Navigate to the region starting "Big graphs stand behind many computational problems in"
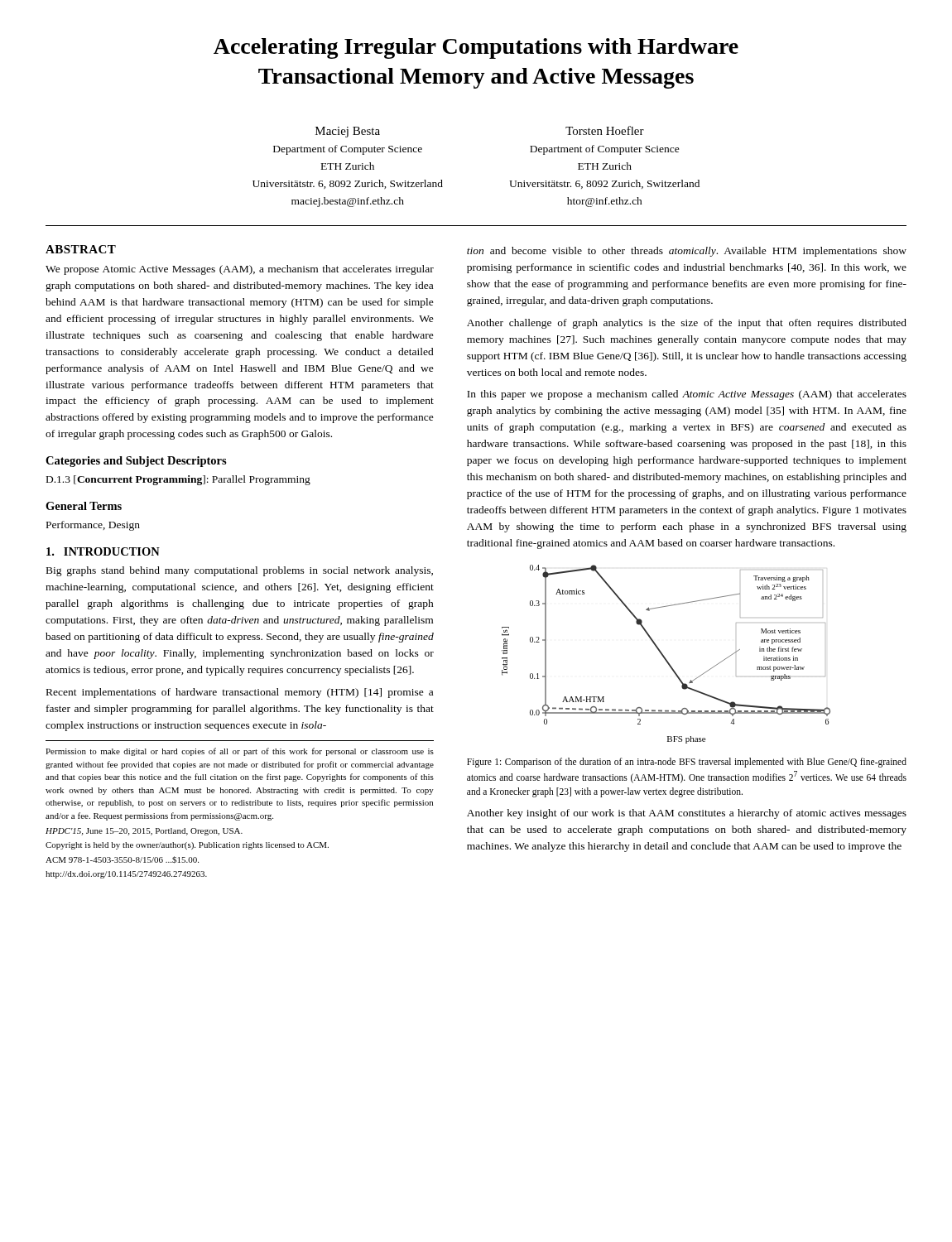This screenshot has height=1242, width=952. tap(240, 648)
